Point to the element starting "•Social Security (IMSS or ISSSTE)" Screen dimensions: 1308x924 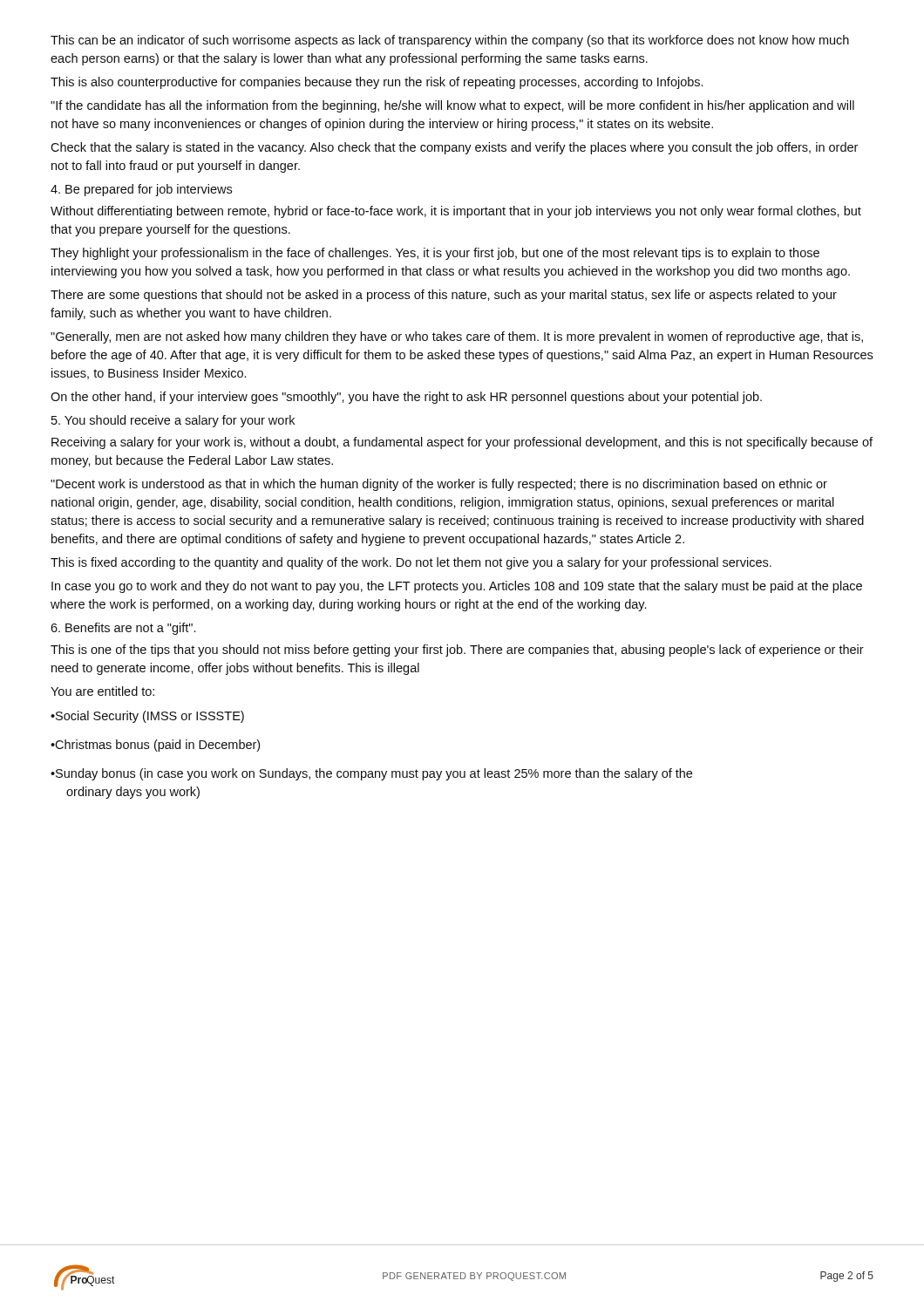147,717
